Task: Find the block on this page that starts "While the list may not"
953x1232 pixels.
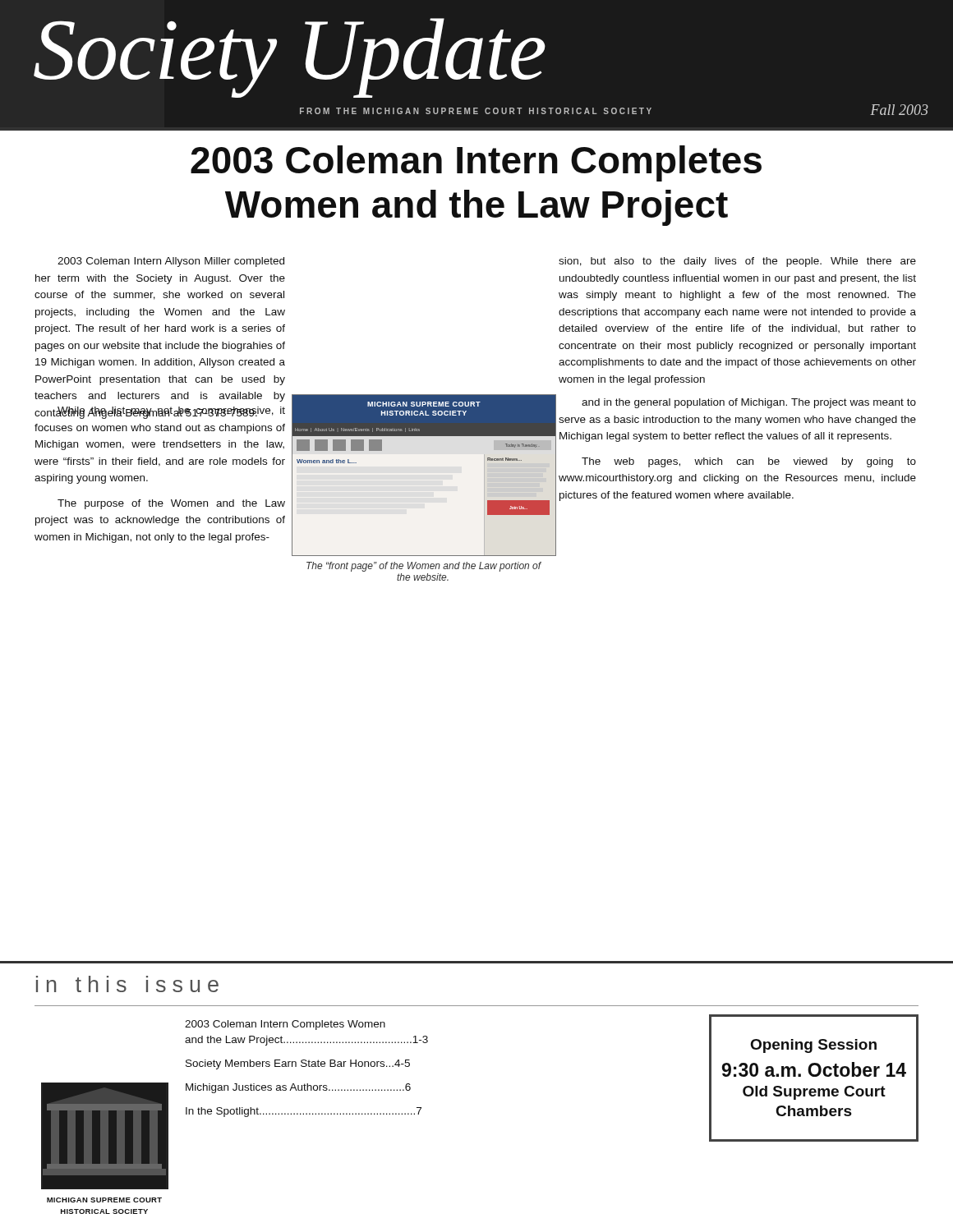Action: click(160, 474)
